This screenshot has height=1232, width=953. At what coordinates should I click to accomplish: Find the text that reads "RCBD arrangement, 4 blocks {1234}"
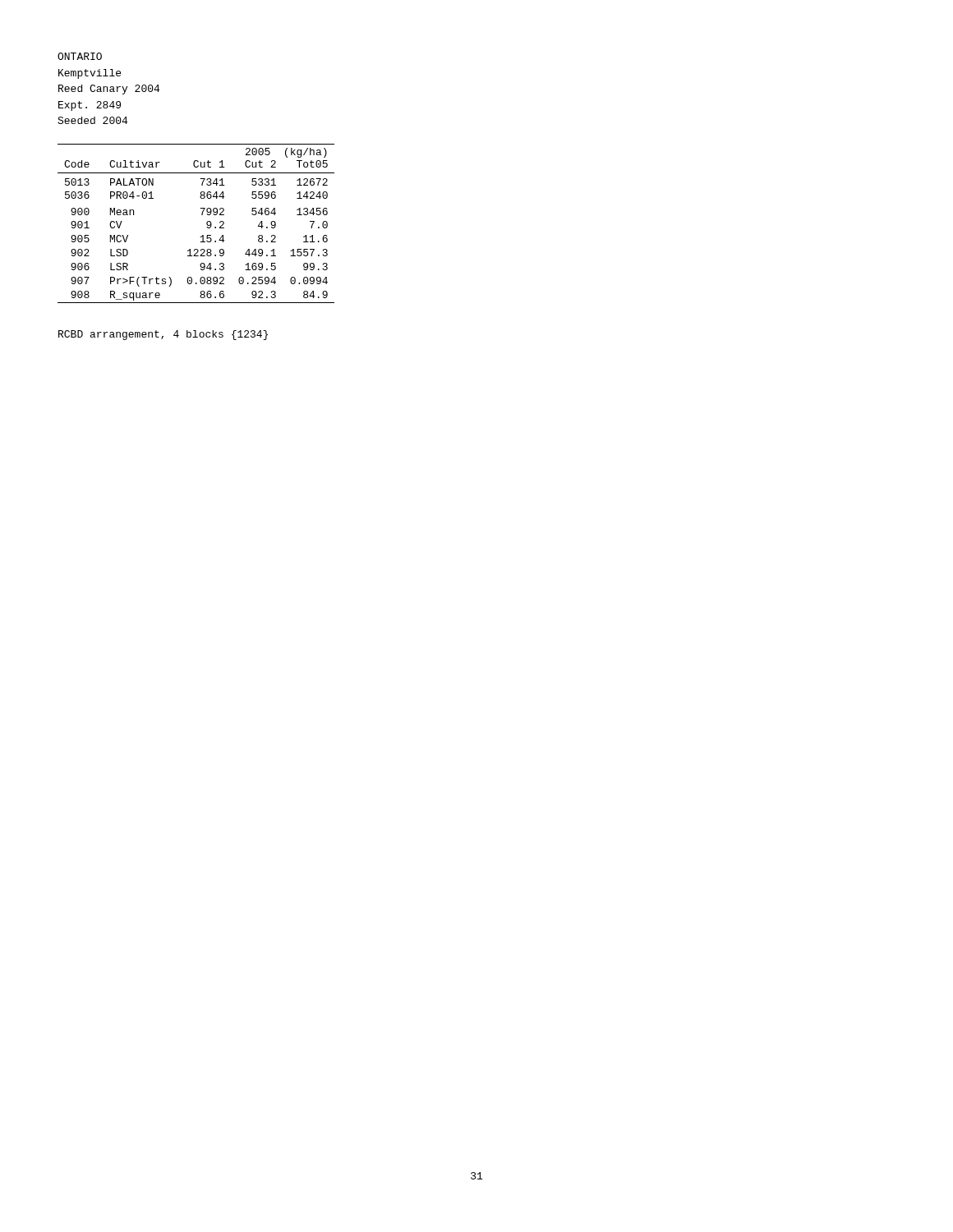[x=163, y=335]
